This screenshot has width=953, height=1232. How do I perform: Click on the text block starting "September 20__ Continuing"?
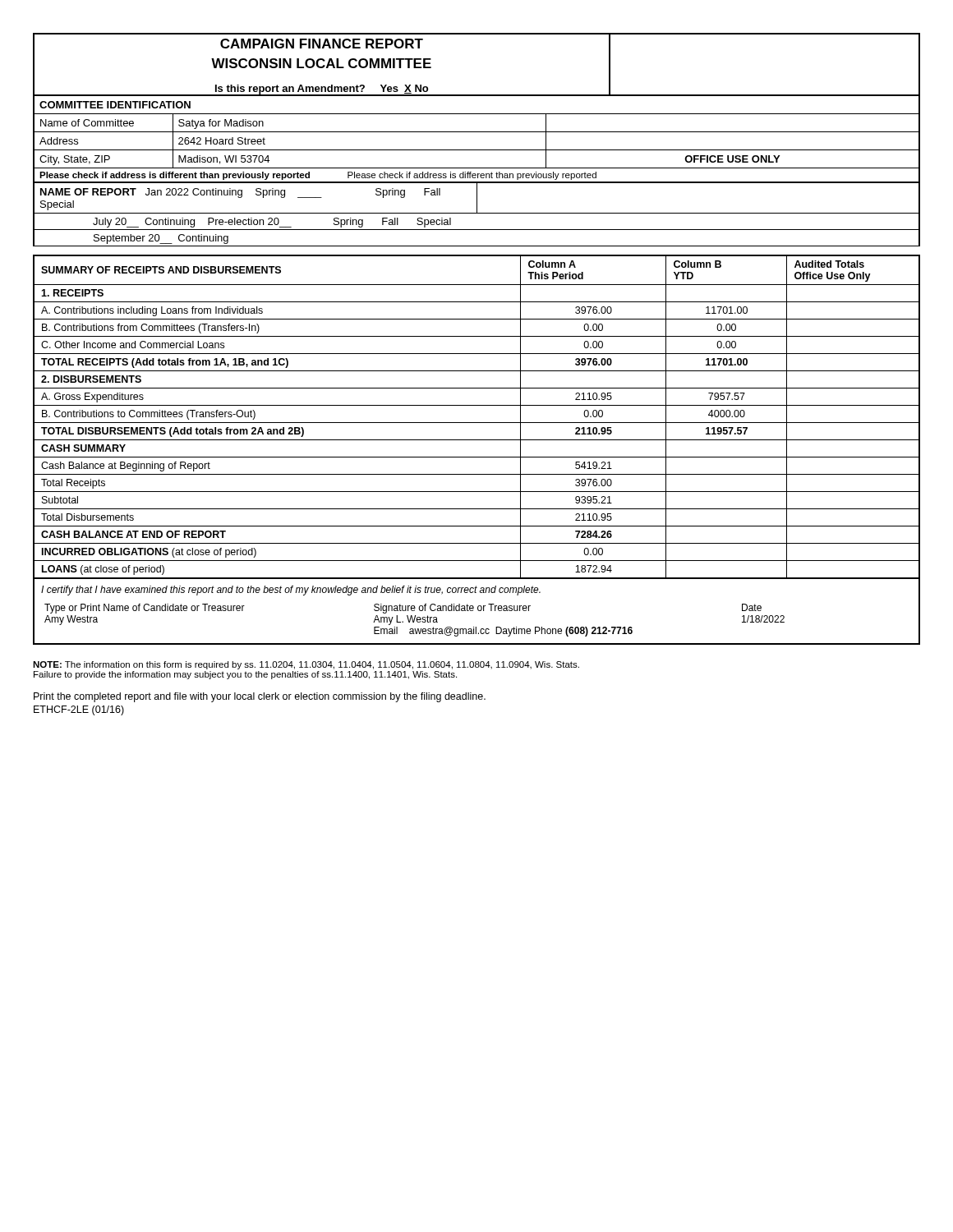point(476,237)
